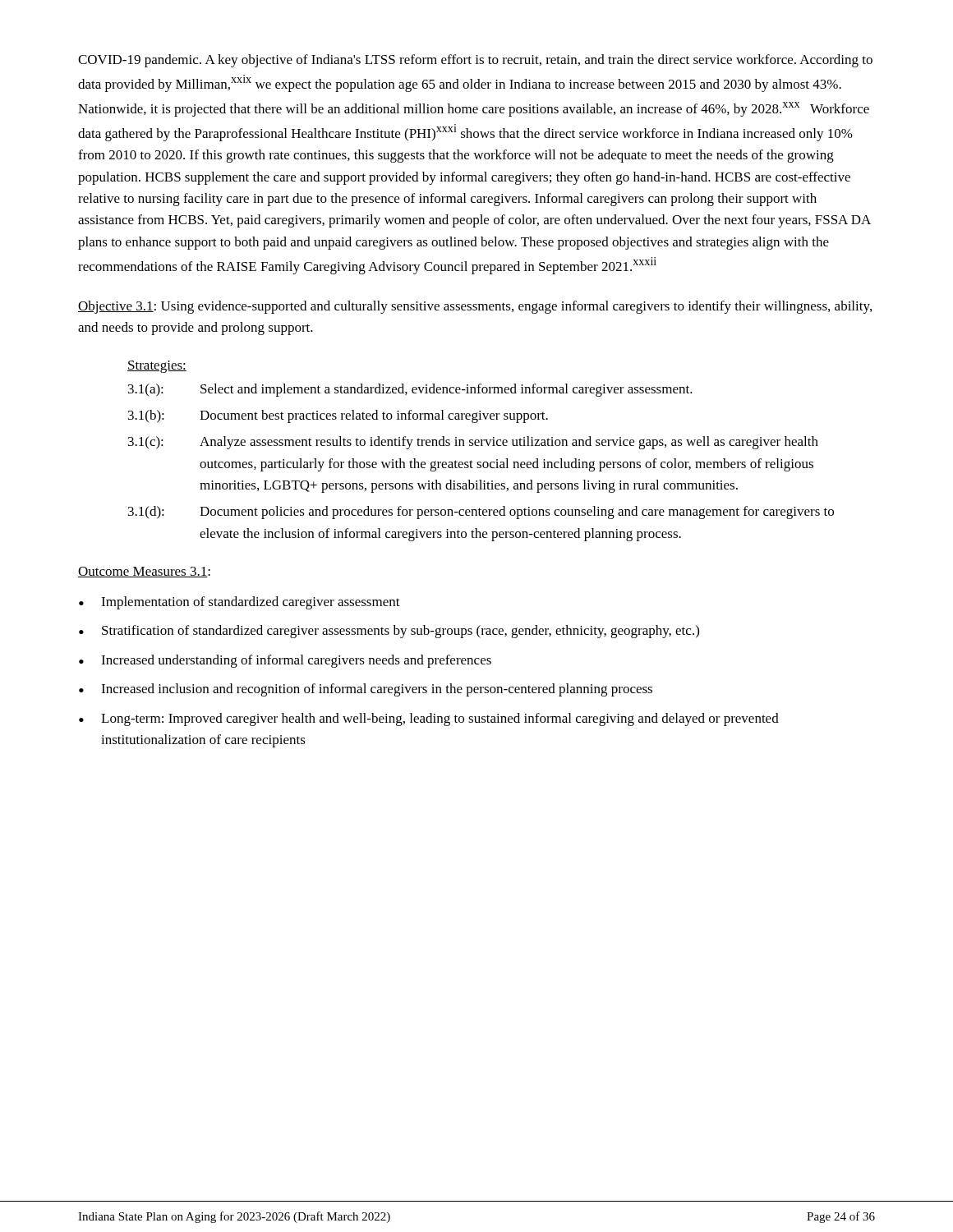Find the list item that reads "• Increased inclusion and recognition"
The image size is (953, 1232).
(476, 691)
